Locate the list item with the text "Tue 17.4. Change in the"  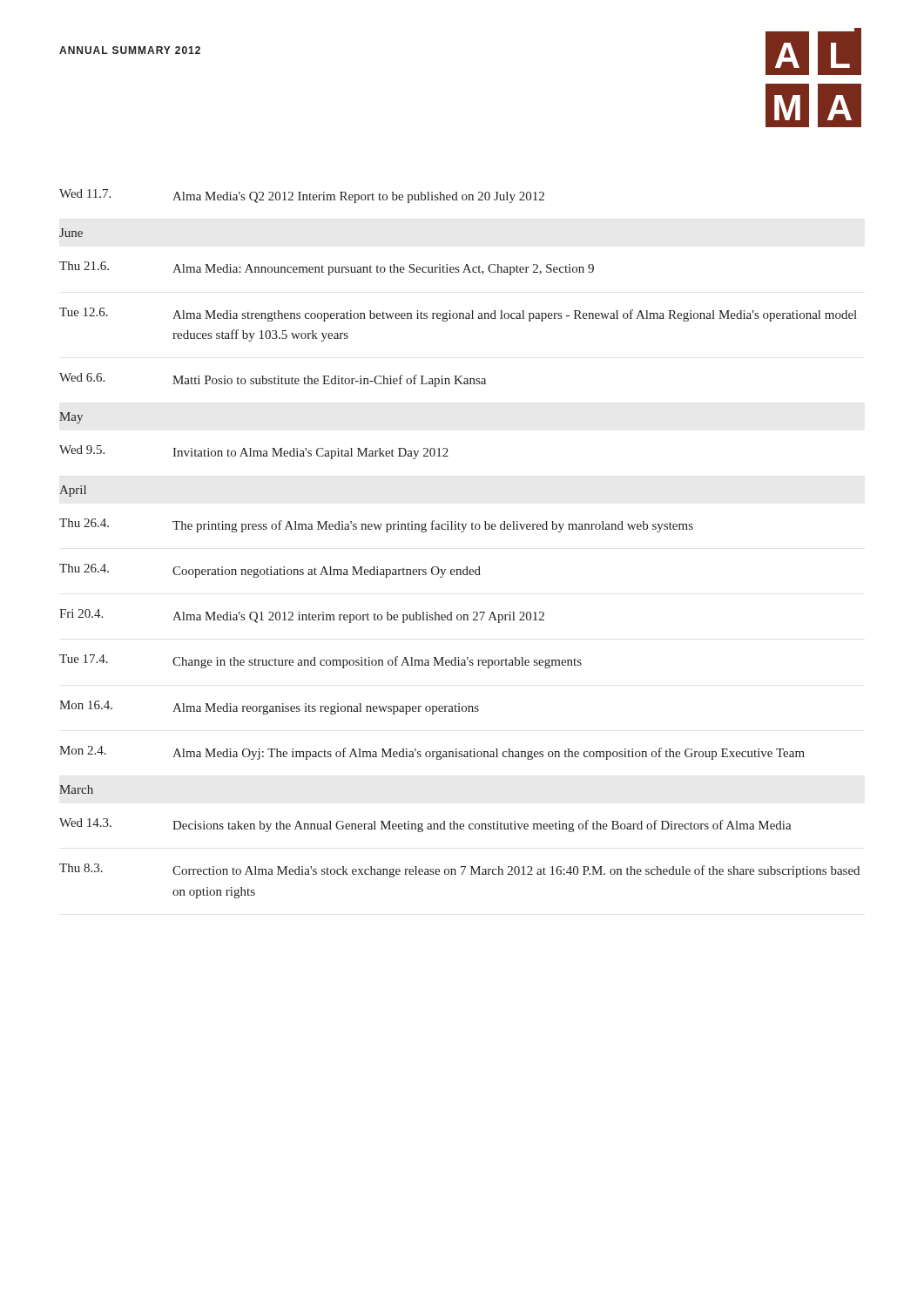[x=462, y=662]
